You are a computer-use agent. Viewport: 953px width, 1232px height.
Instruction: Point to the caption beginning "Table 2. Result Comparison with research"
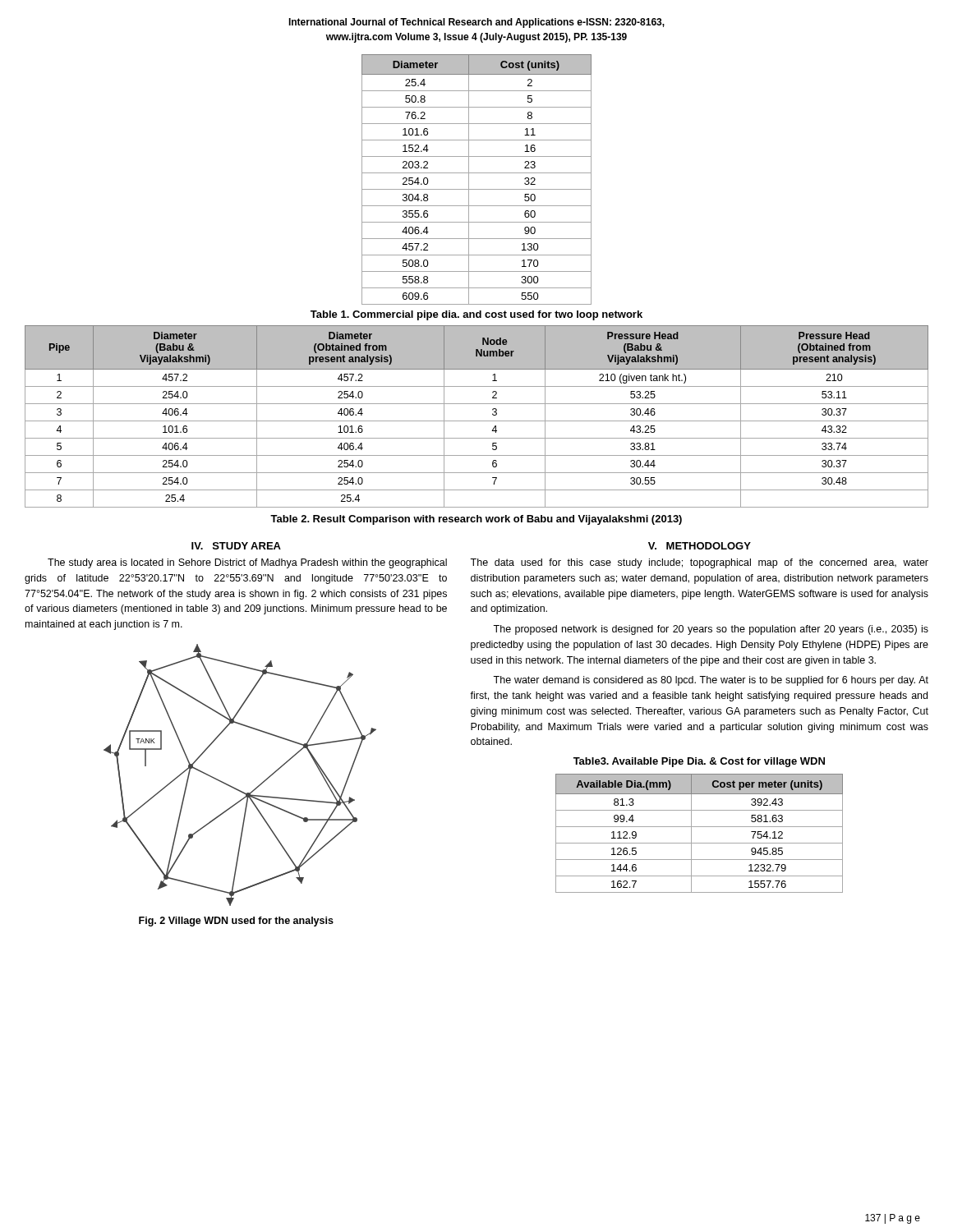(476, 519)
